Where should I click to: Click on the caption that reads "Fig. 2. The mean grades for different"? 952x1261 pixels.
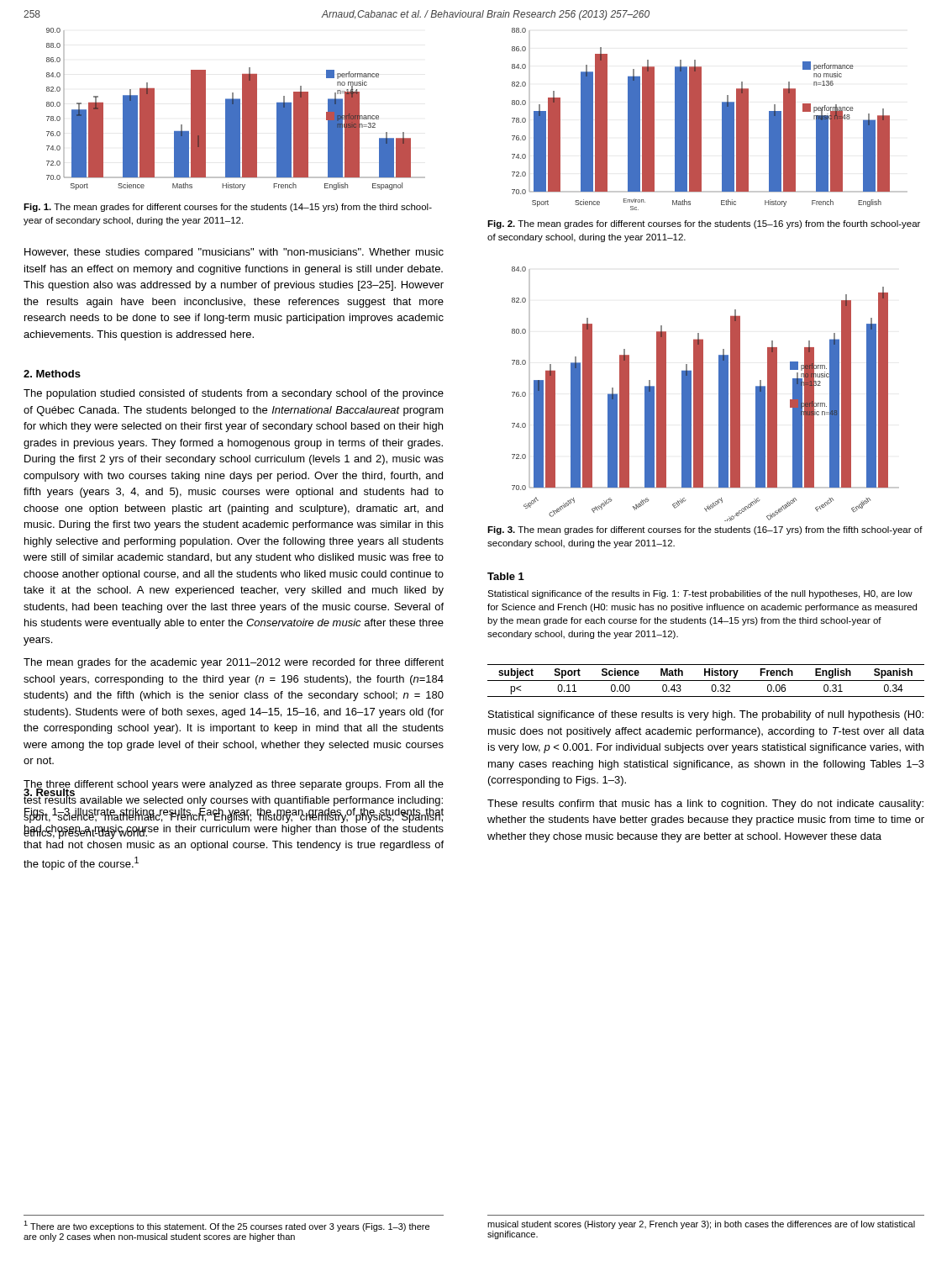tap(704, 230)
